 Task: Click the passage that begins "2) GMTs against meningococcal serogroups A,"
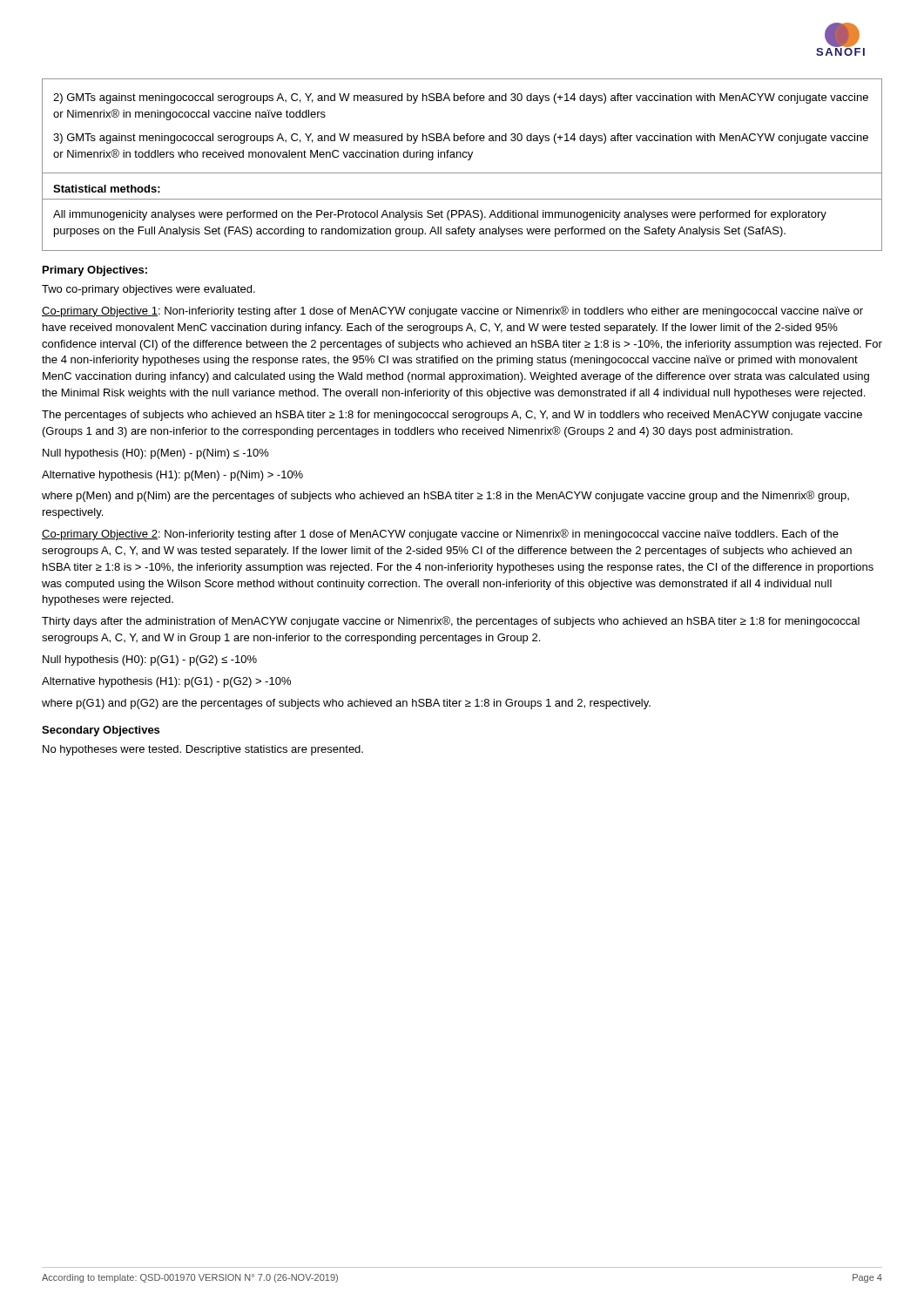[461, 105]
